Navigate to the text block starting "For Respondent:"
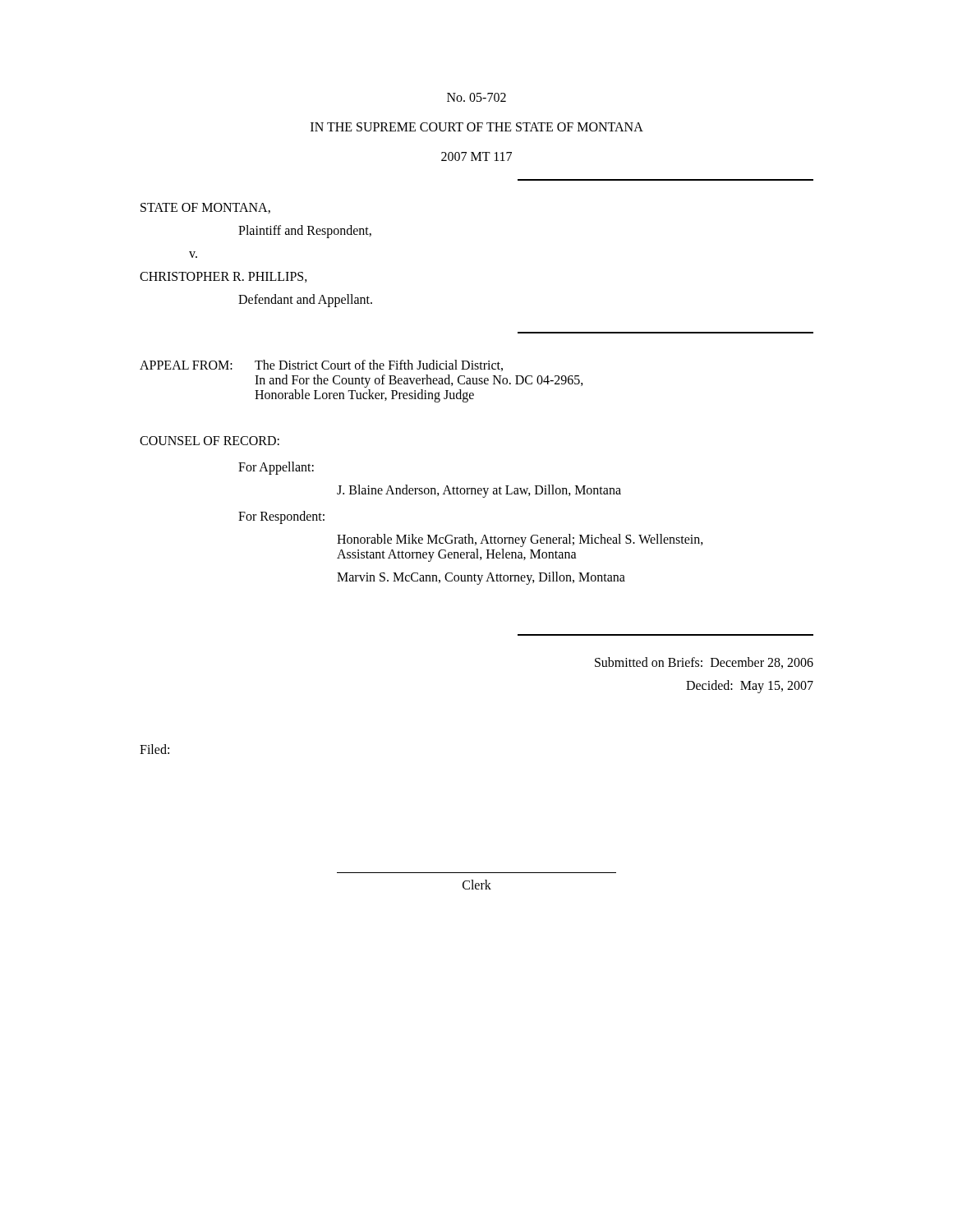This screenshot has height=1232, width=953. coord(282,516)
